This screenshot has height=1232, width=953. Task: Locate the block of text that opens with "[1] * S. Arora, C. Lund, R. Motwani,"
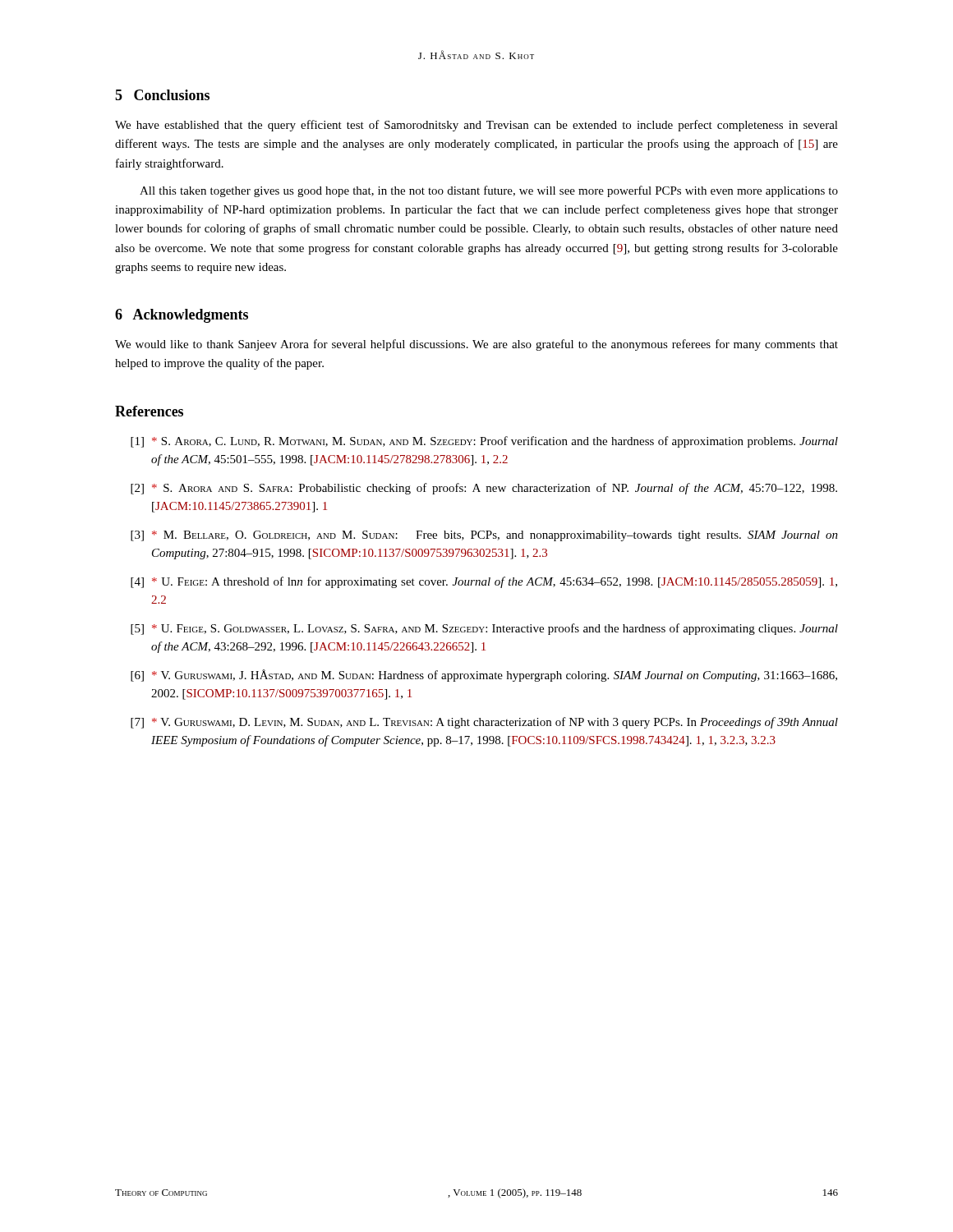click(x=476, y=450)
